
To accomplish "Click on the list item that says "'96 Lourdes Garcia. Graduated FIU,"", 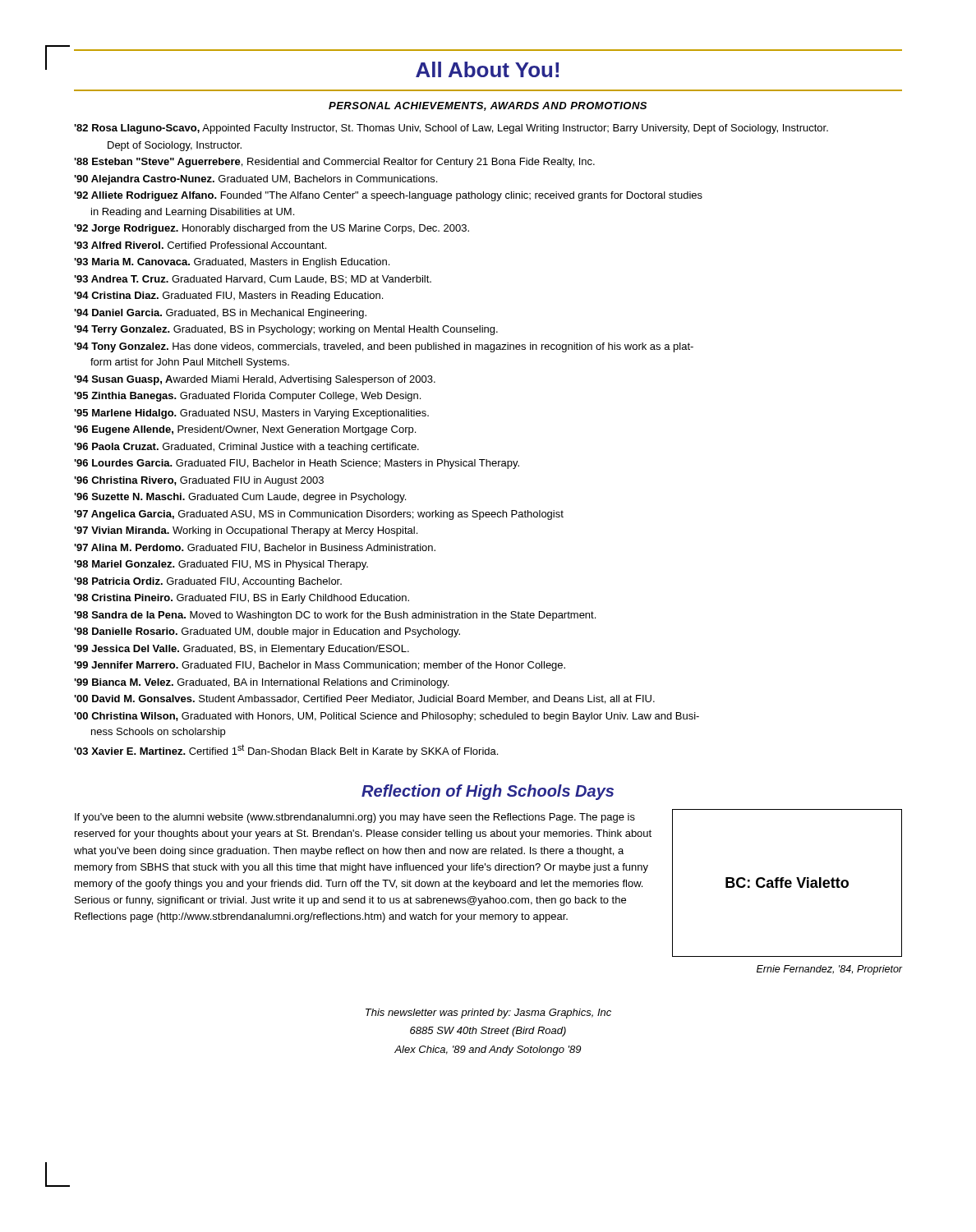I will 297,463.
